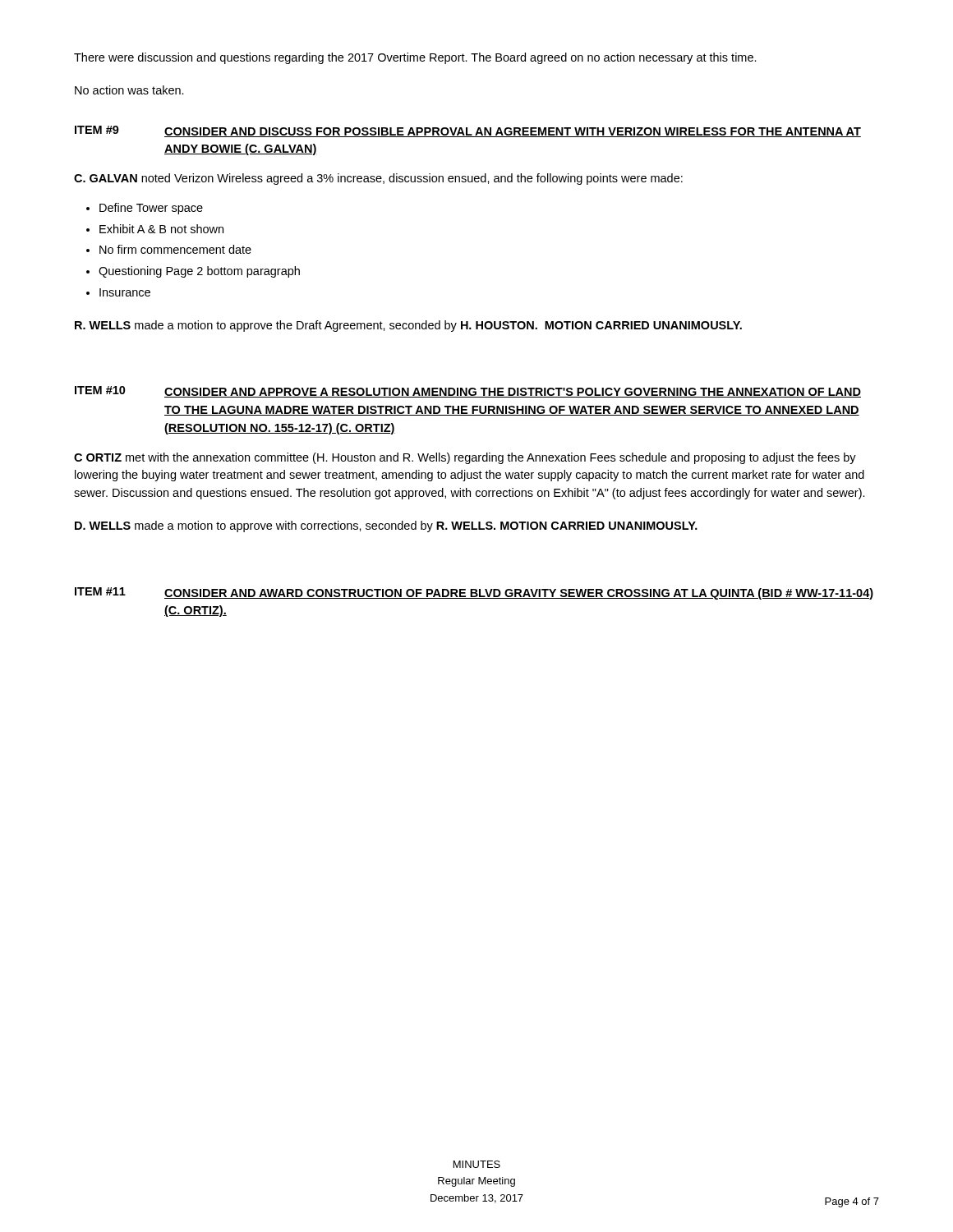Screen dimensions: 1232x953
Task: Click on the block starting "There were discussion and questions regarding the 2017"
Action: (x=416, y=57)
